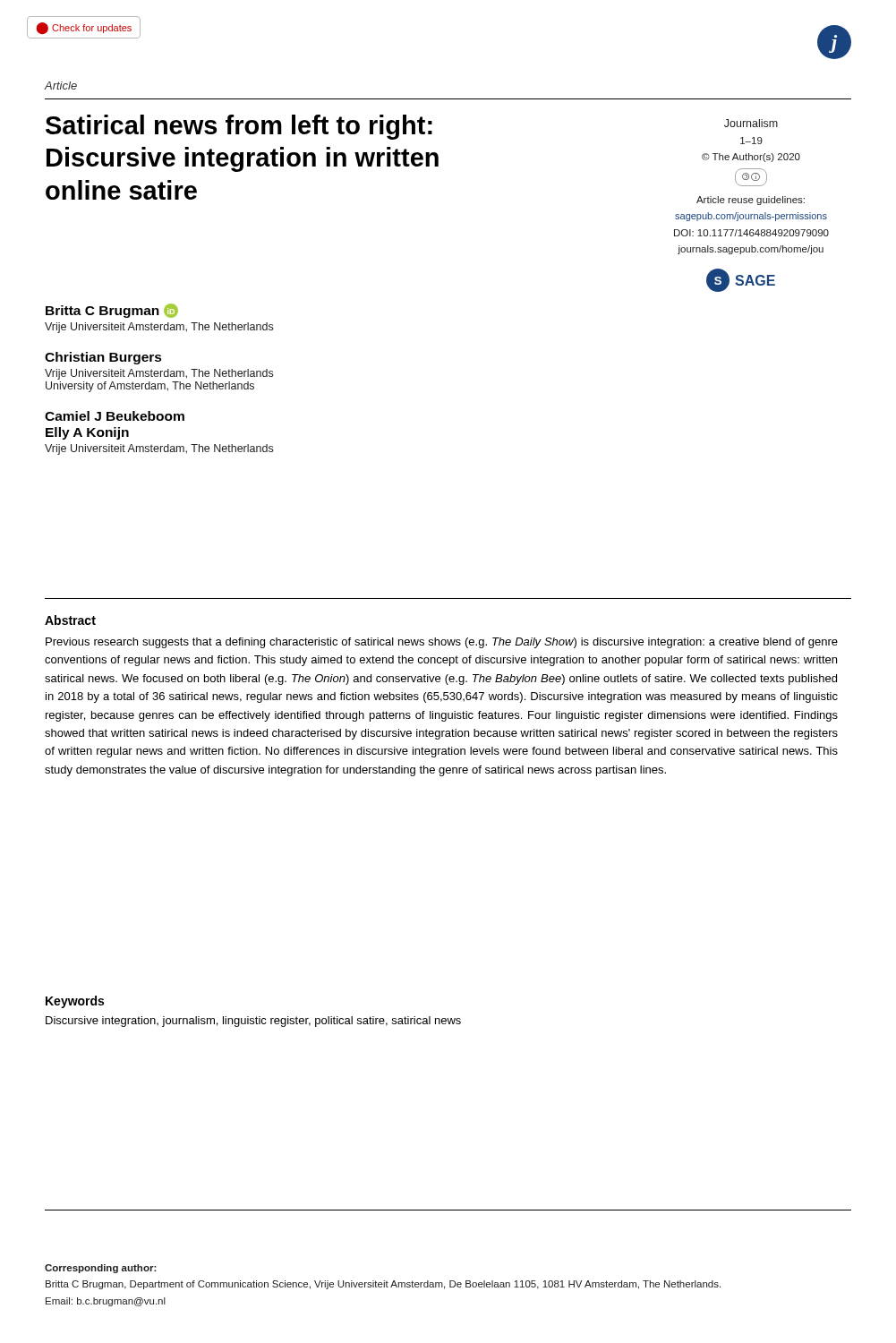Image resolution: width=896 pixels, height=1343 pixels.
Task: Find the block on this page that starts "Discursive integration, journalism, linguistic register, political satire, satirical"
Action: [x=253, y=1020]
